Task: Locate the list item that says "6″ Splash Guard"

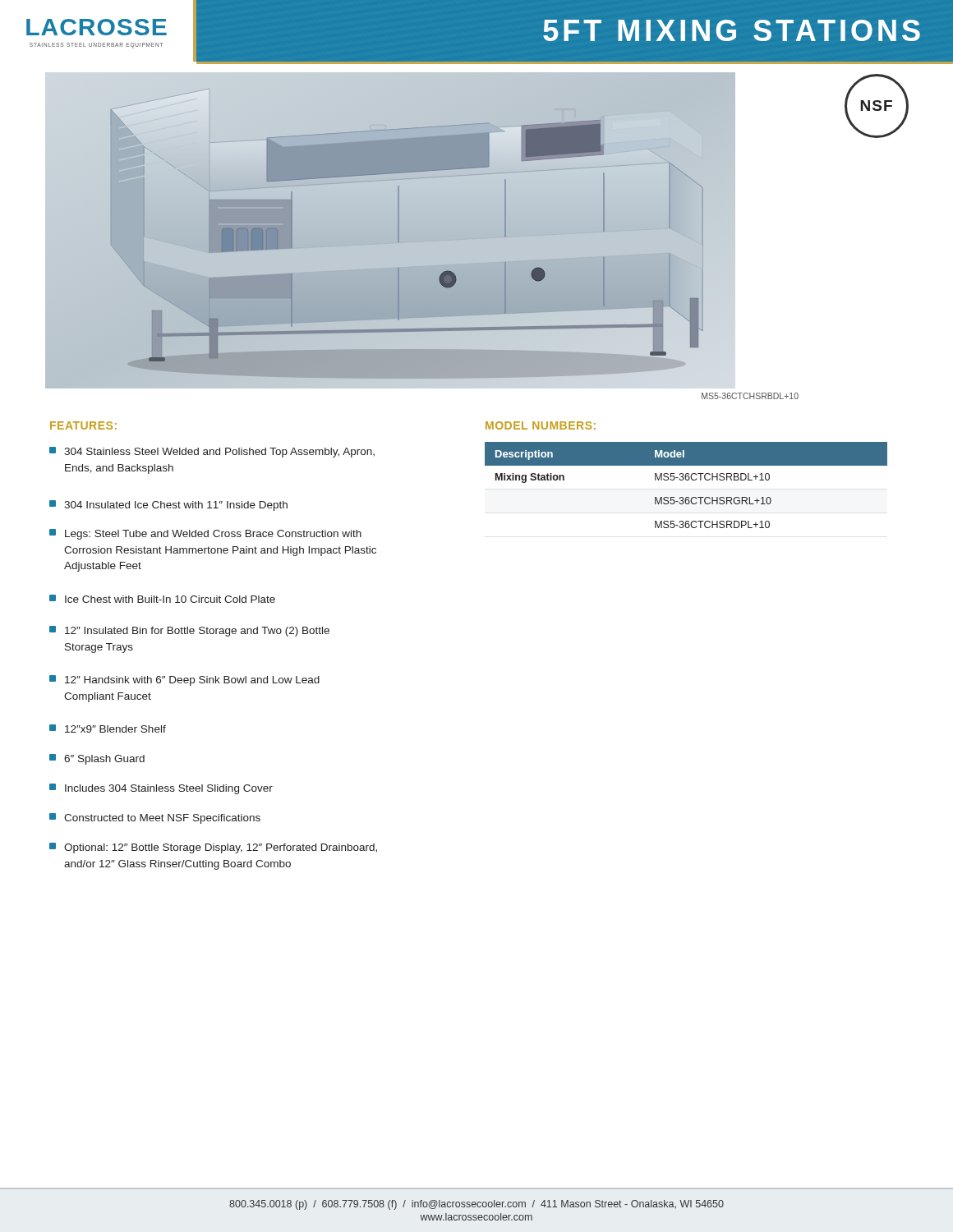Action: pyautogui.click(x=97, y=759)
